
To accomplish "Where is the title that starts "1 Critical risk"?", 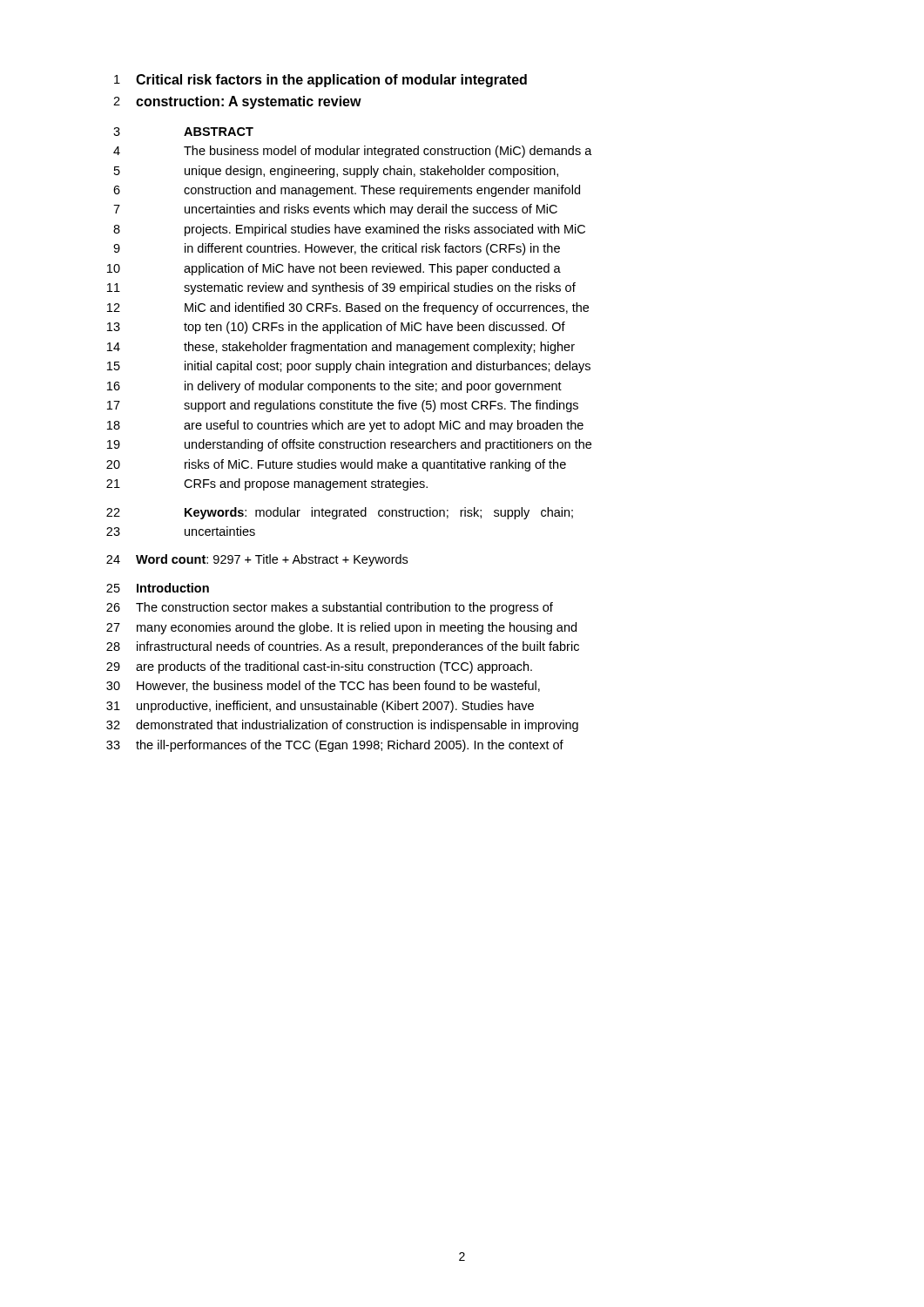I will [462, 91].
